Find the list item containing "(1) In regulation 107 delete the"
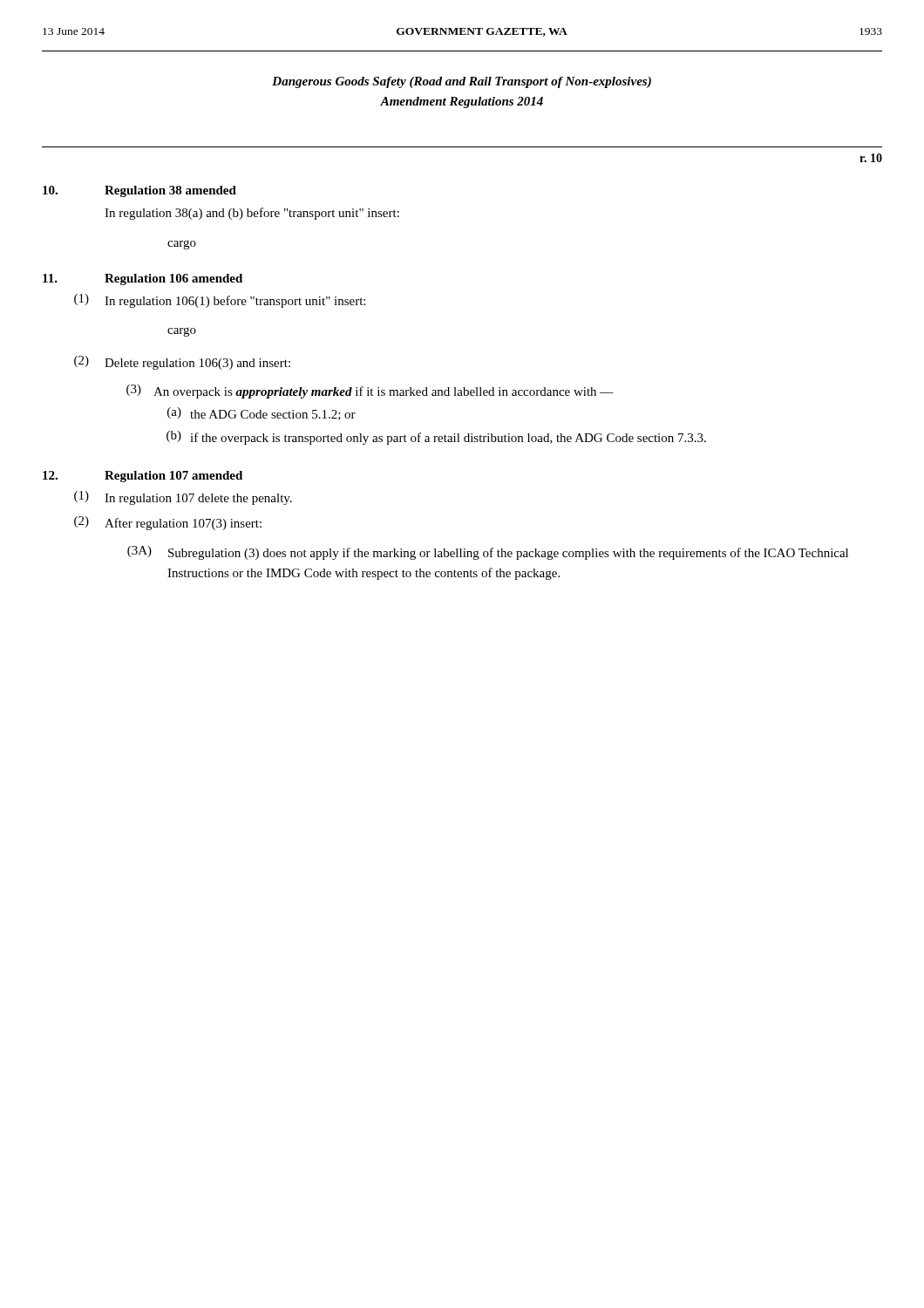 183,498
